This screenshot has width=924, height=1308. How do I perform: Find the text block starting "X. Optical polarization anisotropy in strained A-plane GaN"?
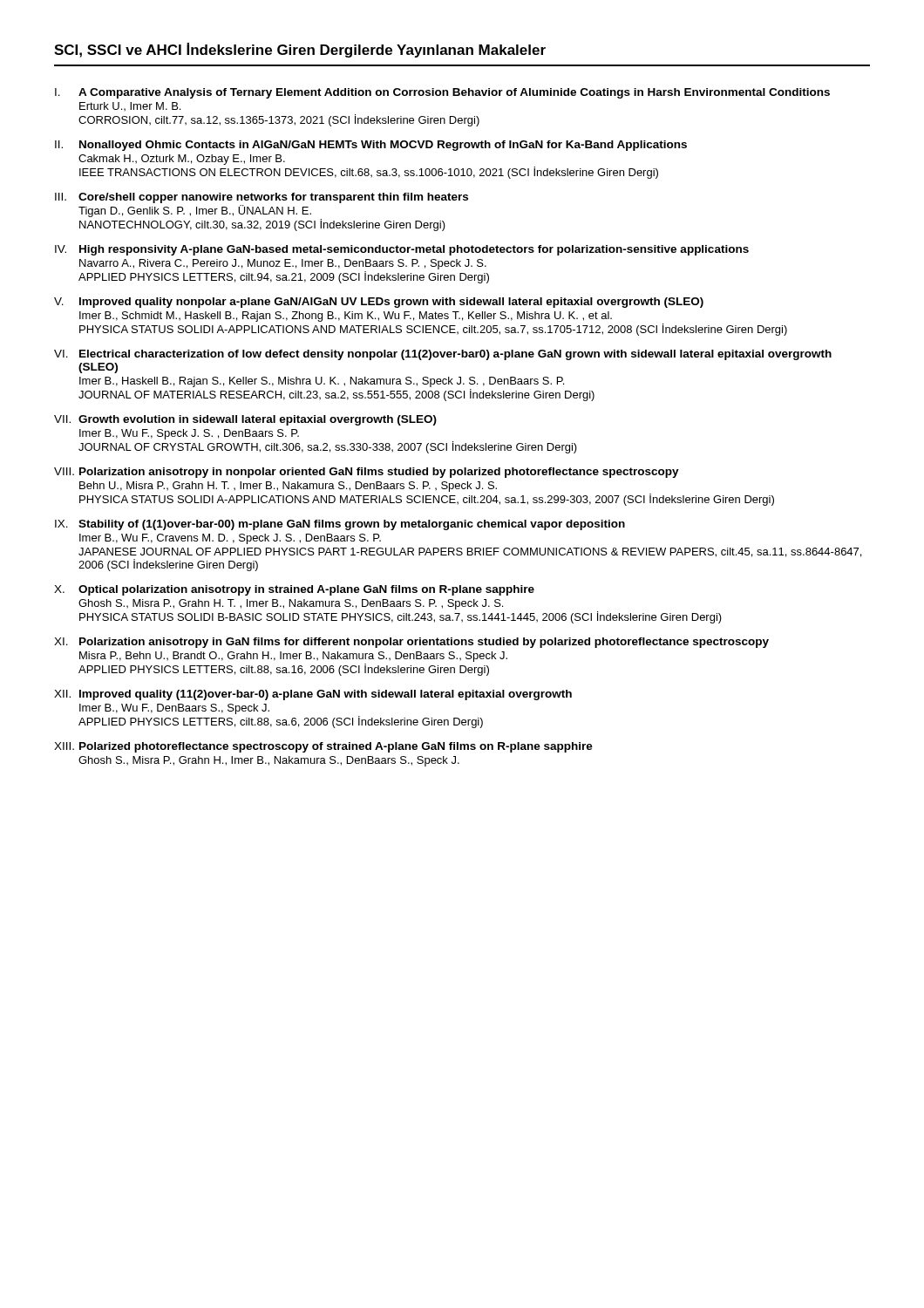point(462,603)
